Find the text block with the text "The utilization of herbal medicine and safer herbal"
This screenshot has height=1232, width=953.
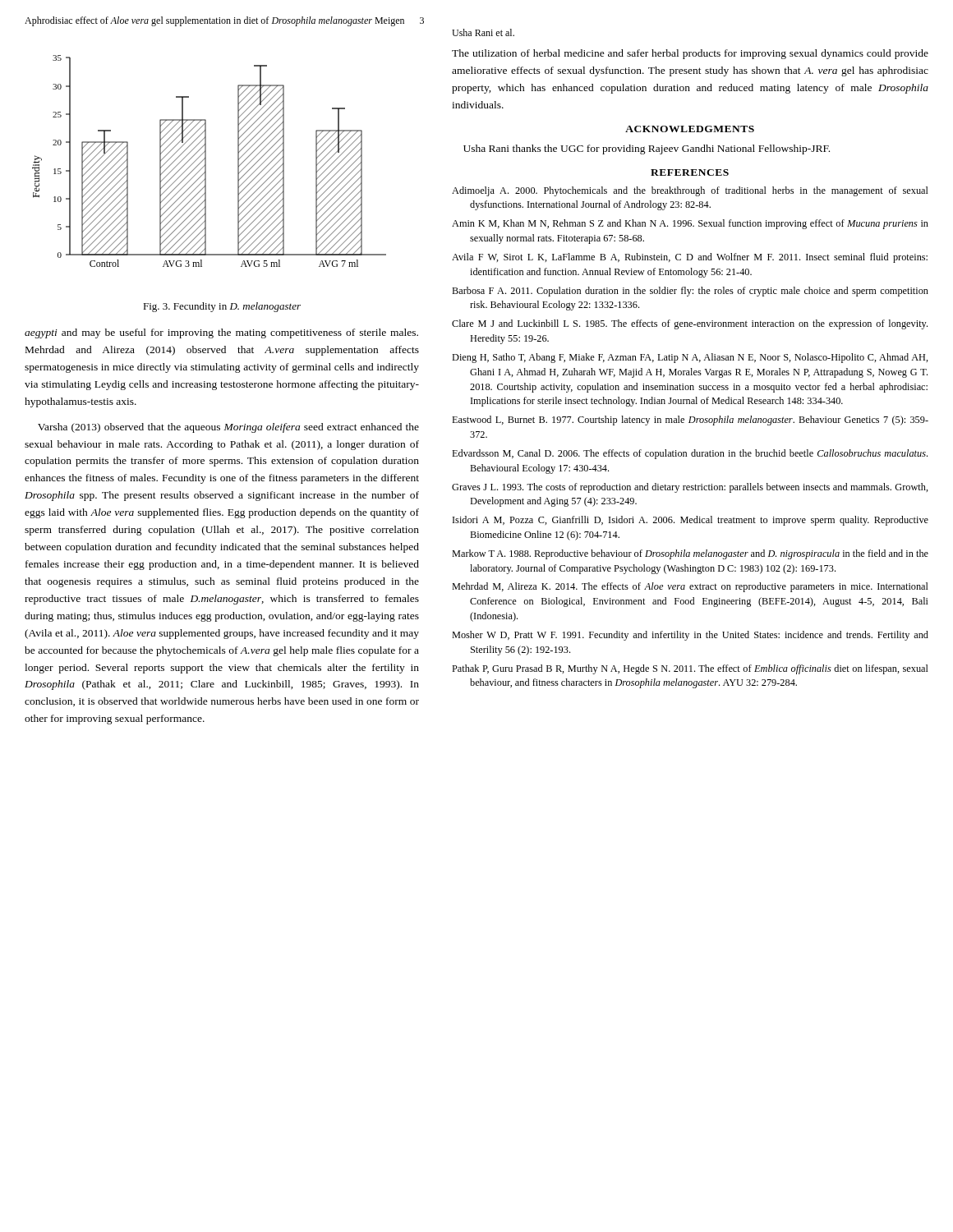tap(690, 79)
